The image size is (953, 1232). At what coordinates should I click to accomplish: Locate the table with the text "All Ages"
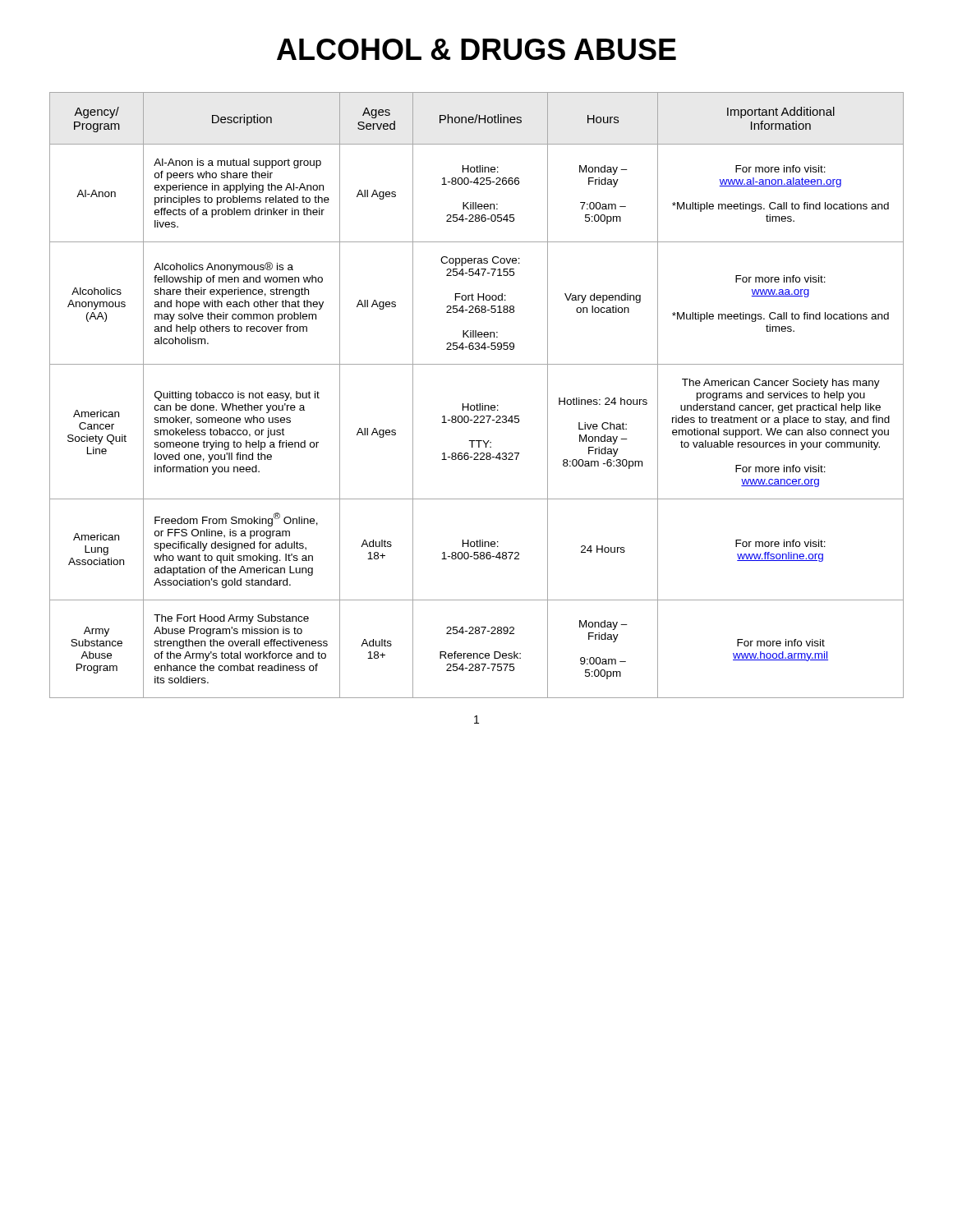[x=476, y=395]
